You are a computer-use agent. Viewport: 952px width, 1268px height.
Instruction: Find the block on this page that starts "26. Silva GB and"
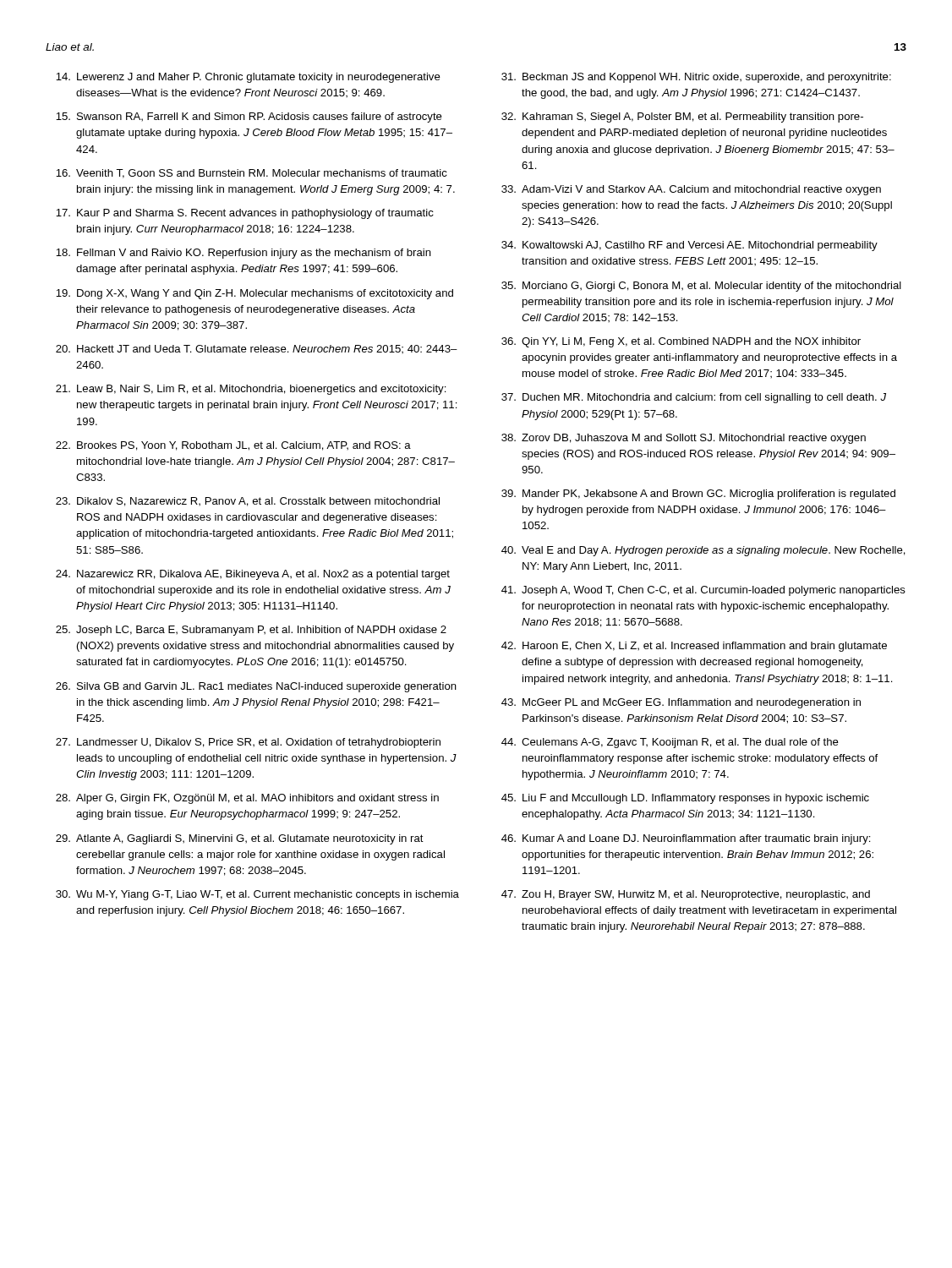tap(253, 702)
